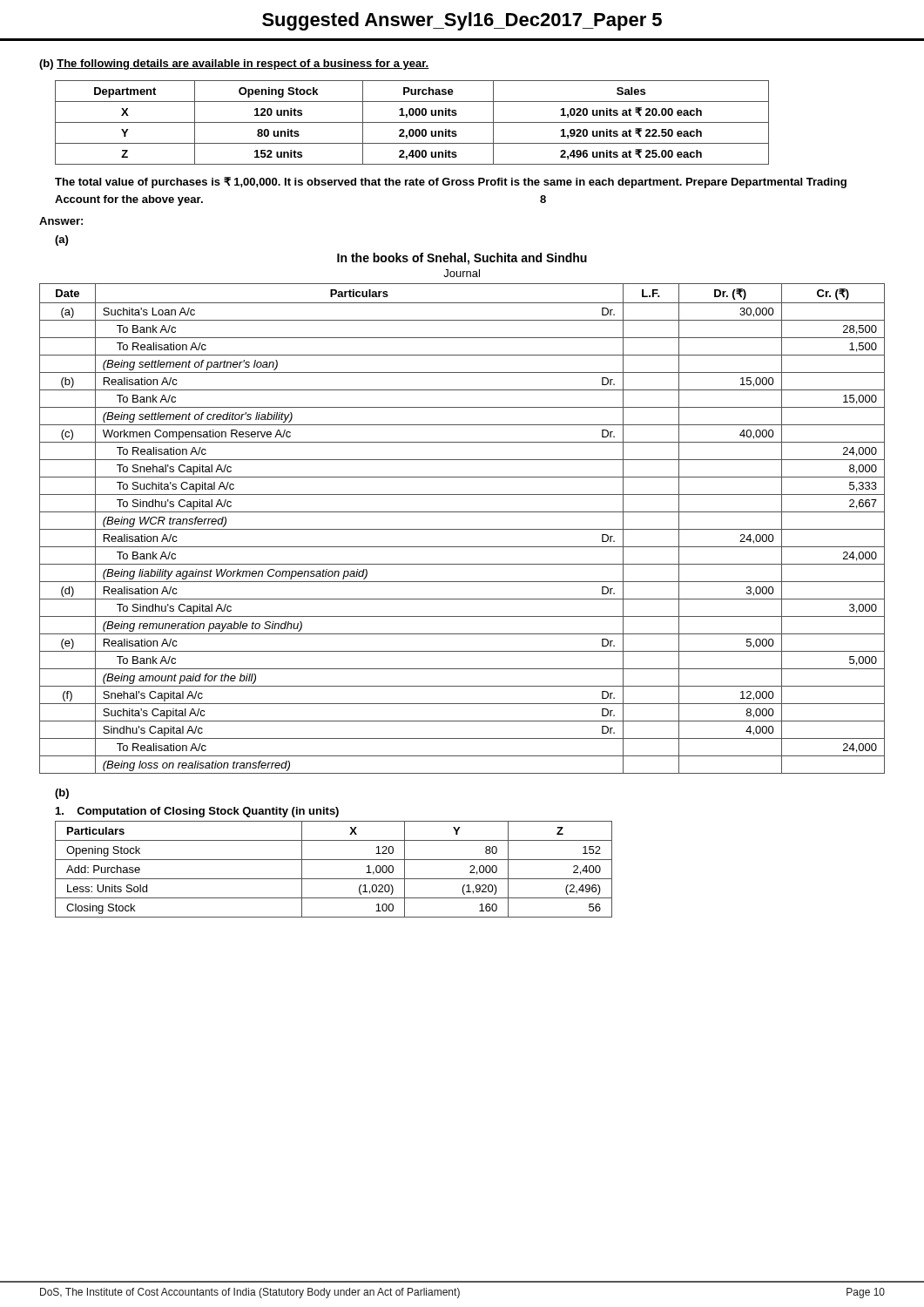The height and width of the screenshot is (1307, 924).
Task: Point to the block beginning "(b) The following details are"
Action: (234, 63)
